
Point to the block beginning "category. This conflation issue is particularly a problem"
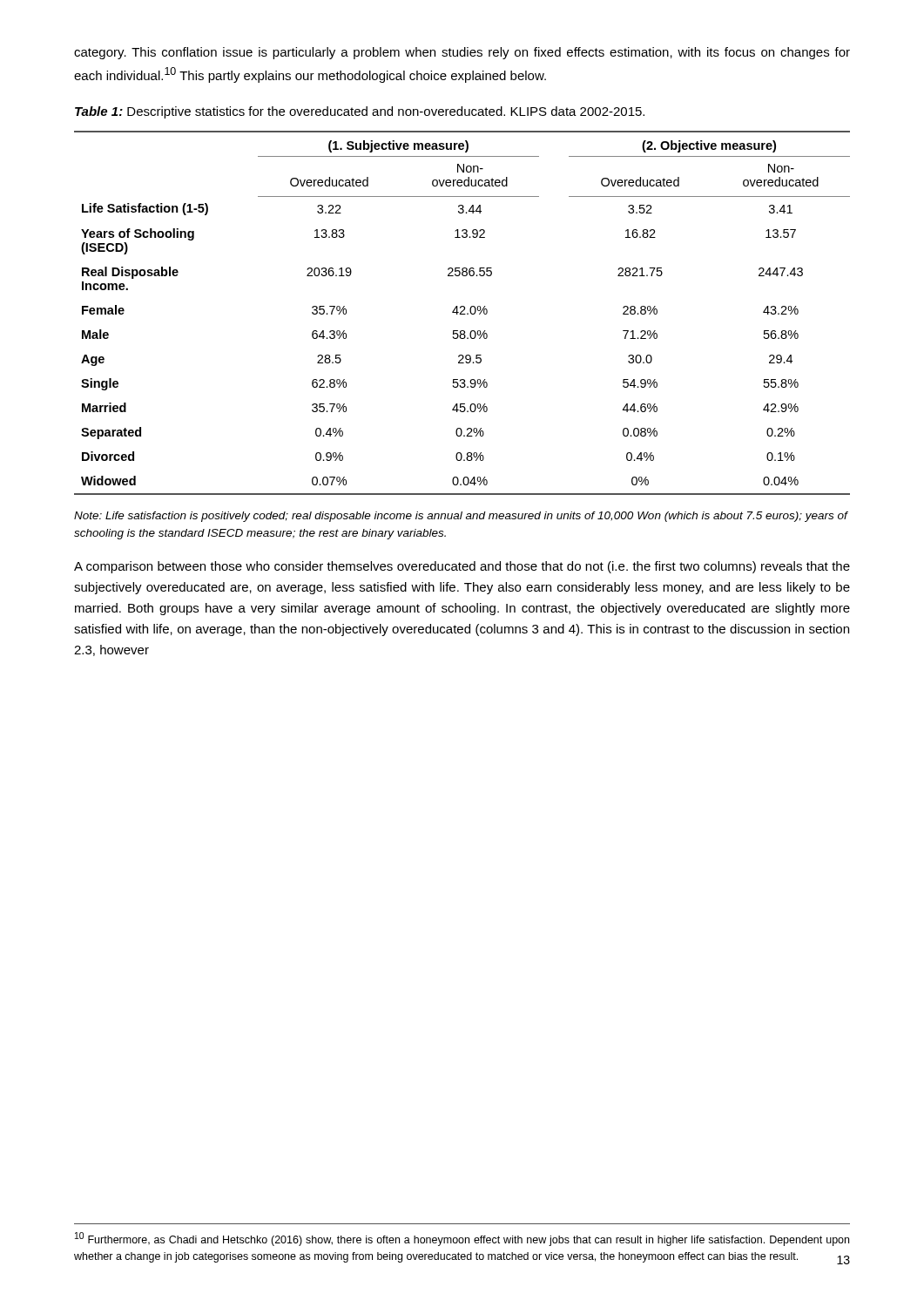(x=462, y=64)
